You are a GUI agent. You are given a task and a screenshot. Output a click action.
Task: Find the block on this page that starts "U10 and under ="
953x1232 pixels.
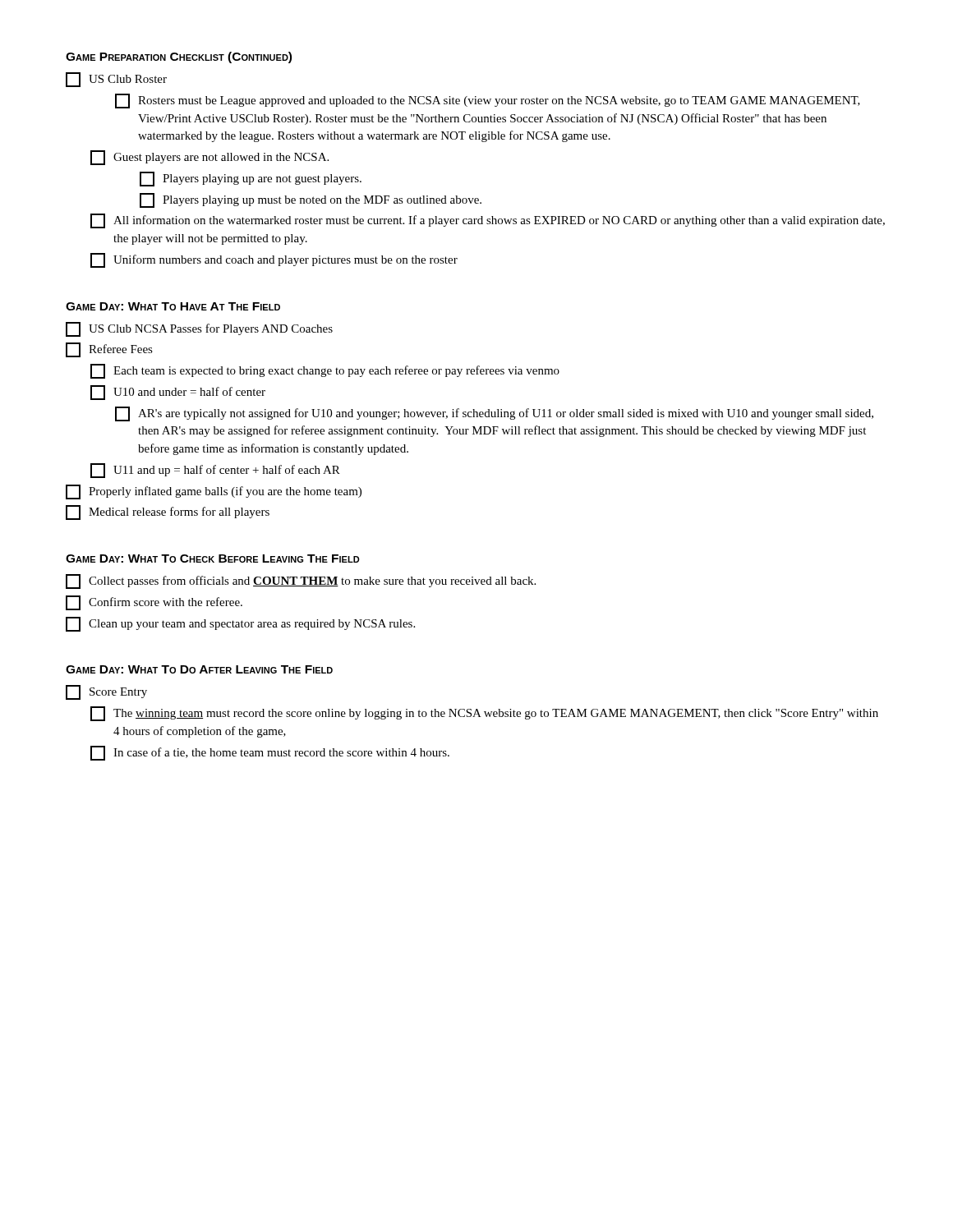pos(178,393)
